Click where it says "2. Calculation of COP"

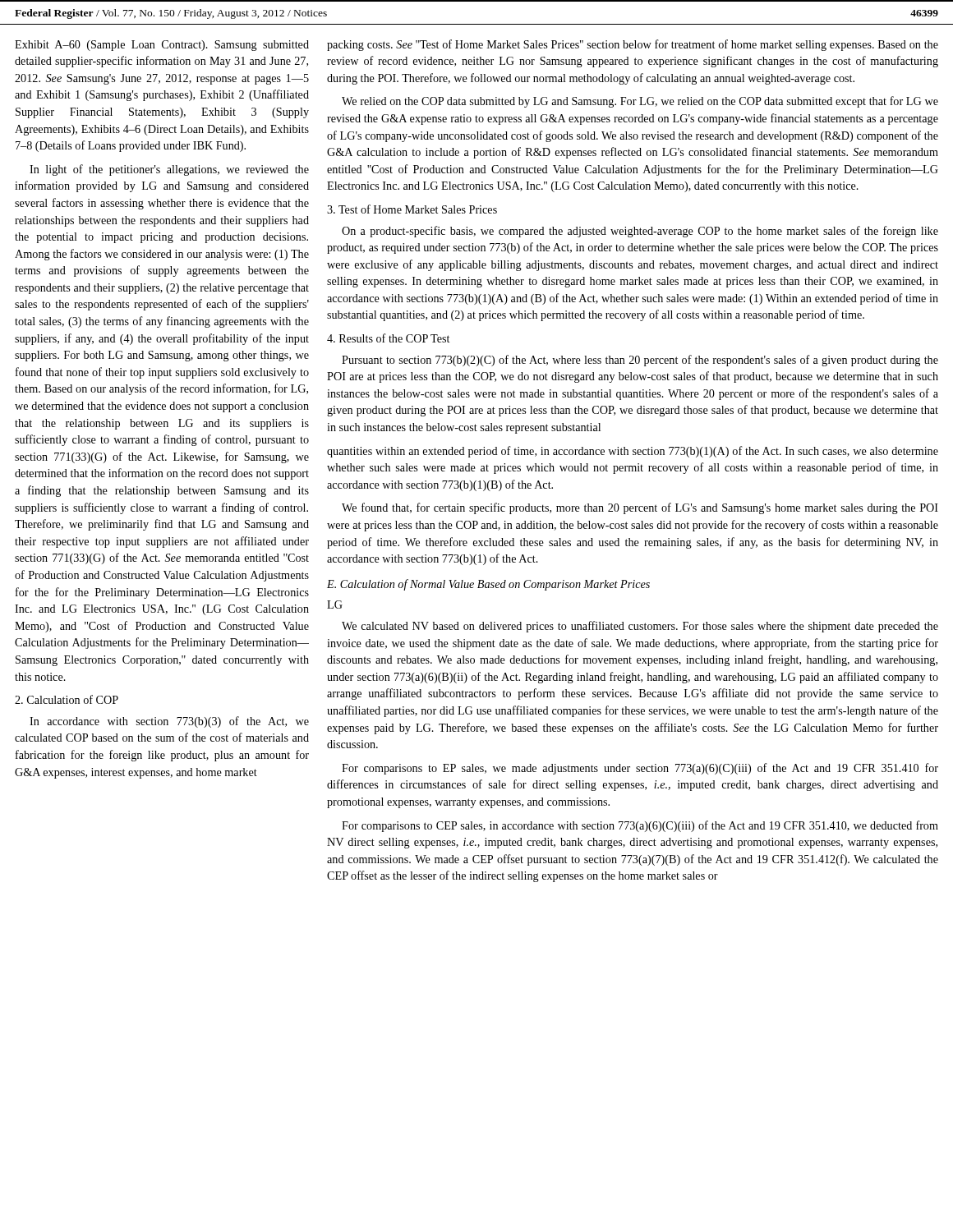[67, 700]
